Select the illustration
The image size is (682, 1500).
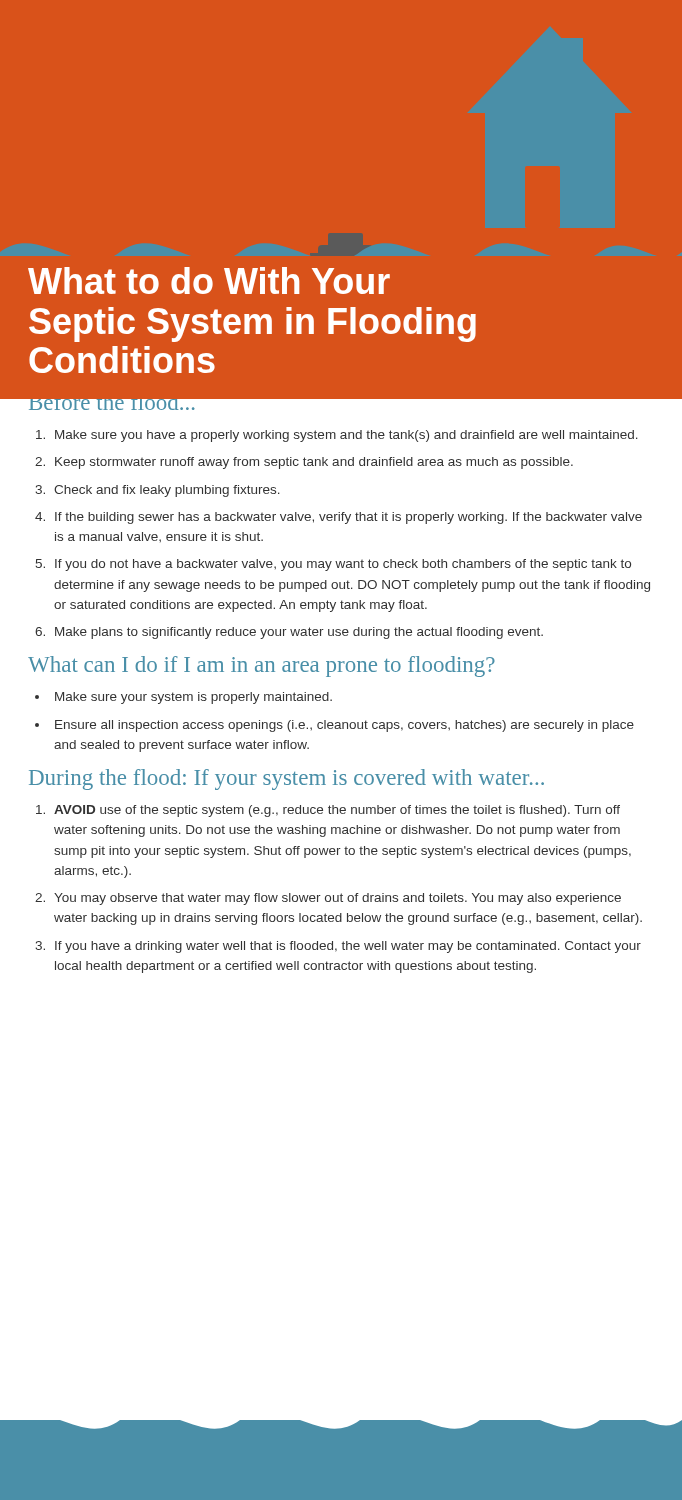341,750
